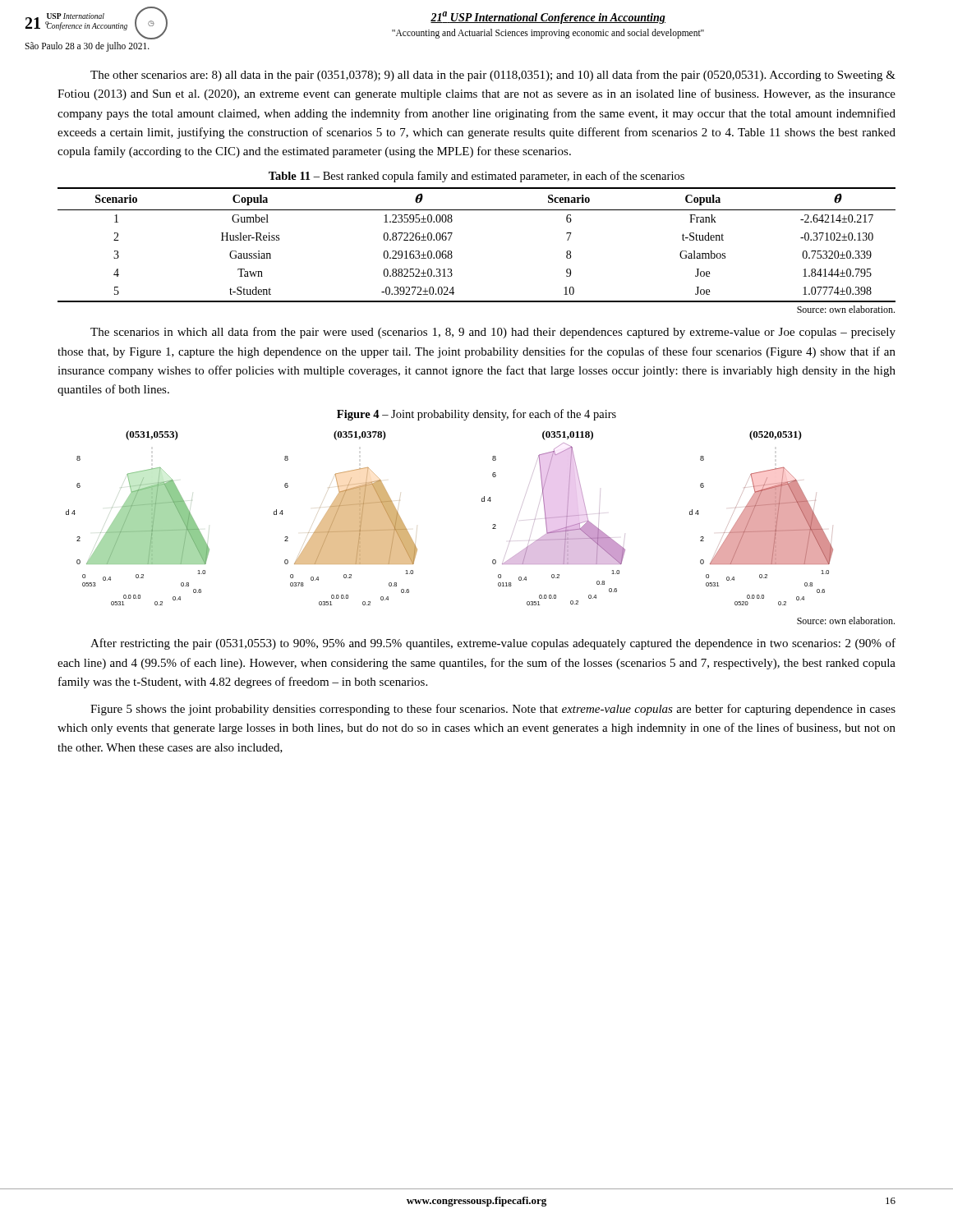Click on the text block that says "The scenarios in which all data from the"
Viewport: 953px width, 1232px height.
pyautogui.click(x=476, y=361)
